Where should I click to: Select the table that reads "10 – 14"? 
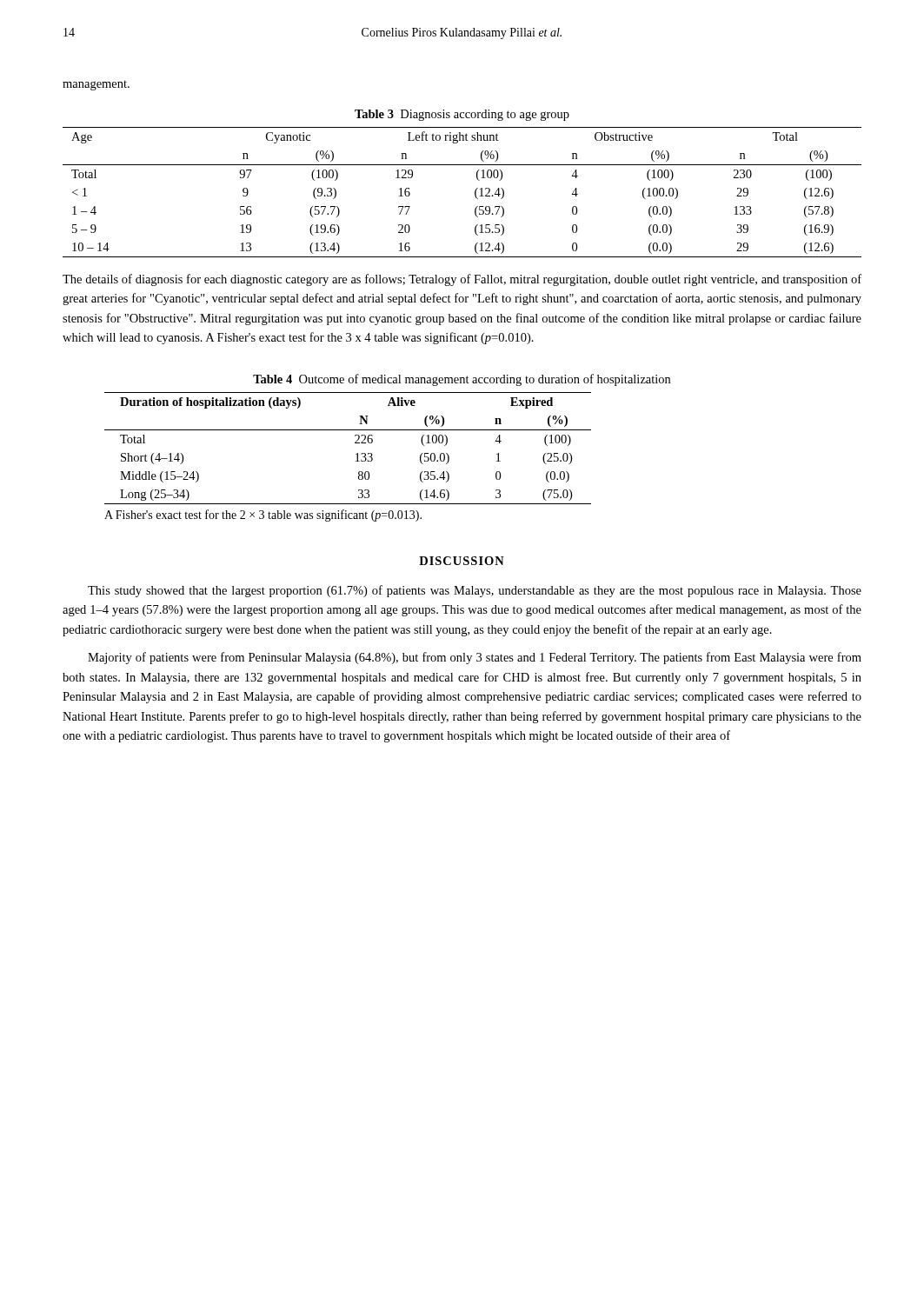click(x=462, y=192)
